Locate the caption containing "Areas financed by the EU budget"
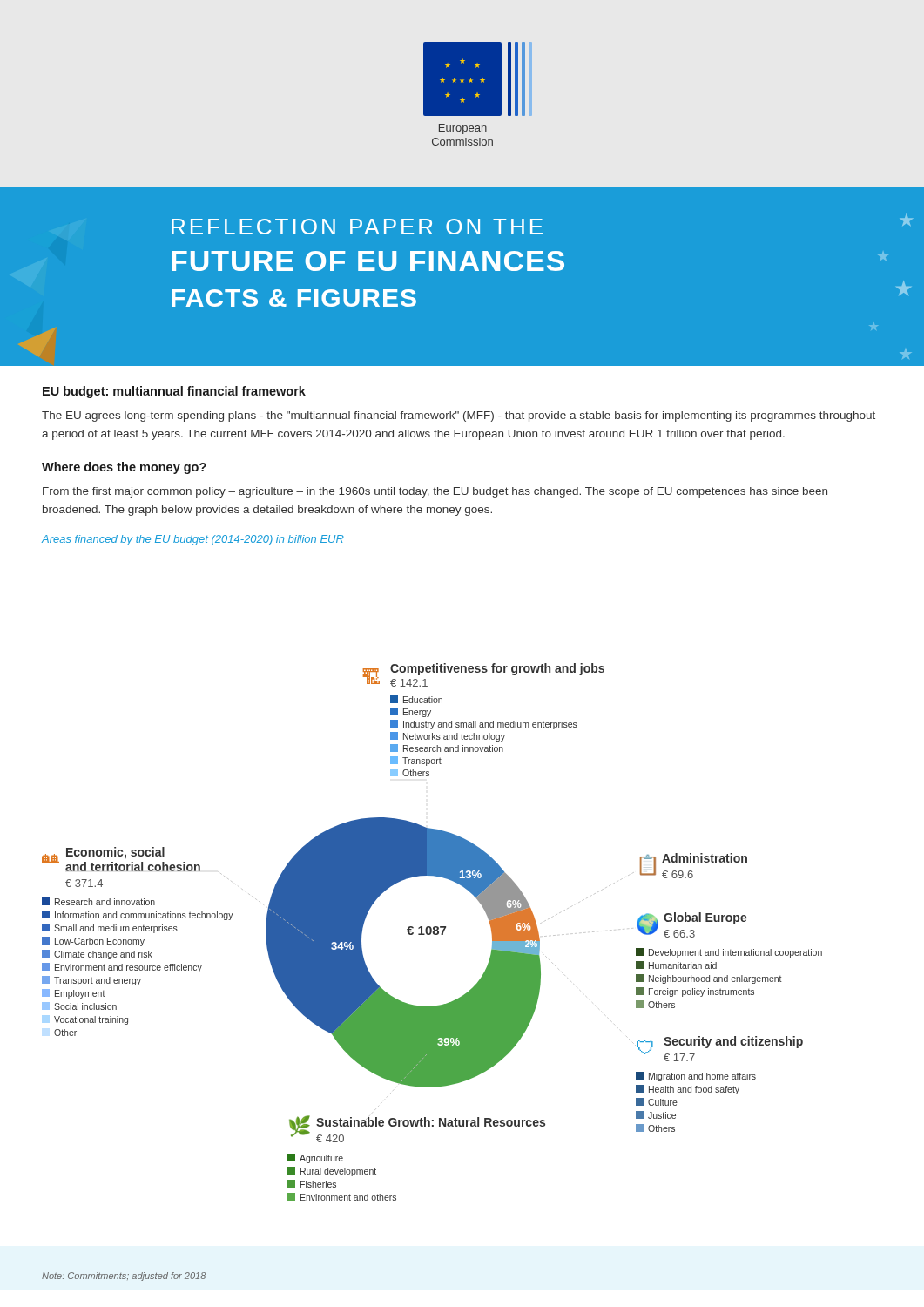This screenshot has height=1307, width=924. tap(193, 539)
